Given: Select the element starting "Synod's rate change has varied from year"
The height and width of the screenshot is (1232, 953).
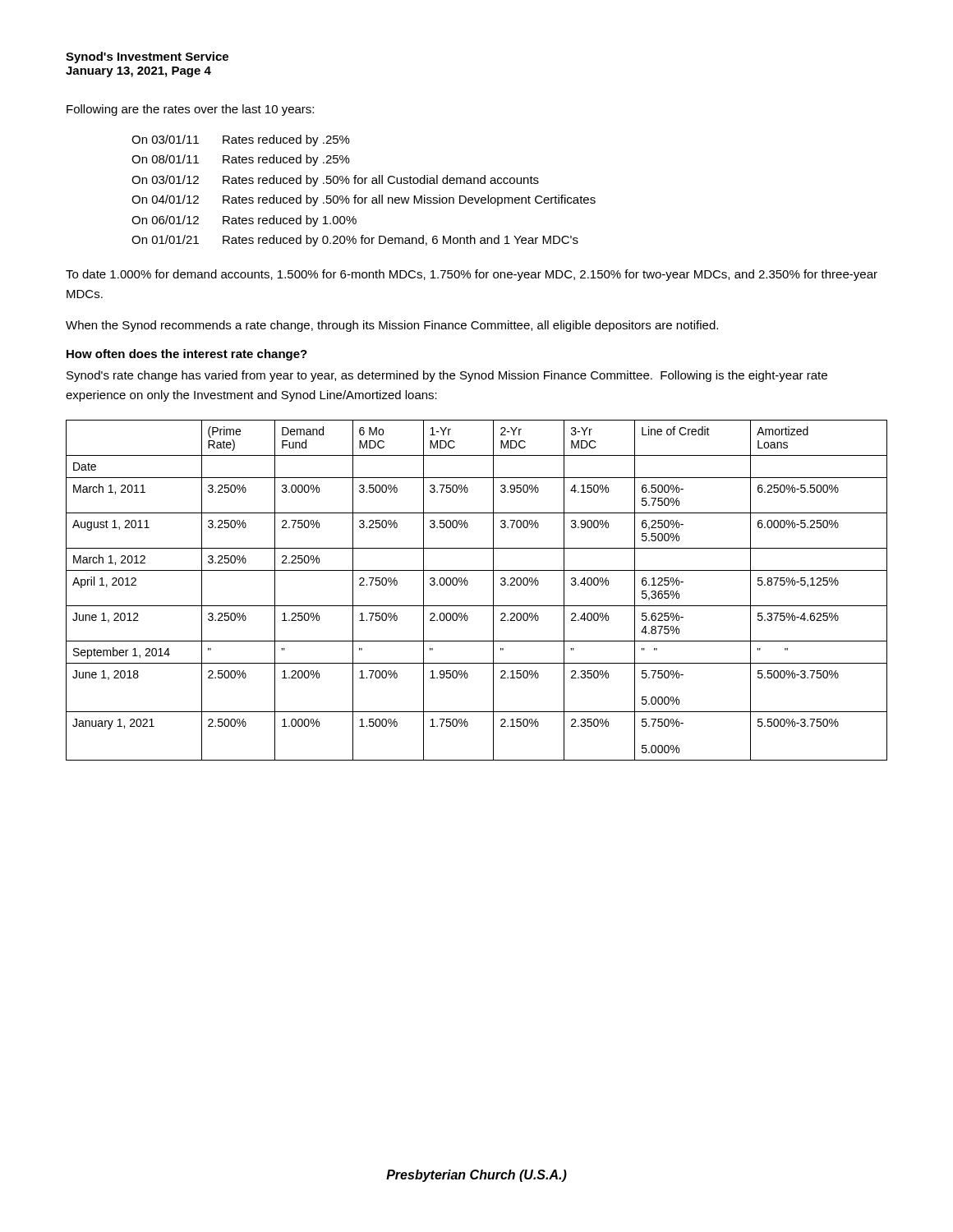Looking at the screenshot, I should (x=447, y=384).
